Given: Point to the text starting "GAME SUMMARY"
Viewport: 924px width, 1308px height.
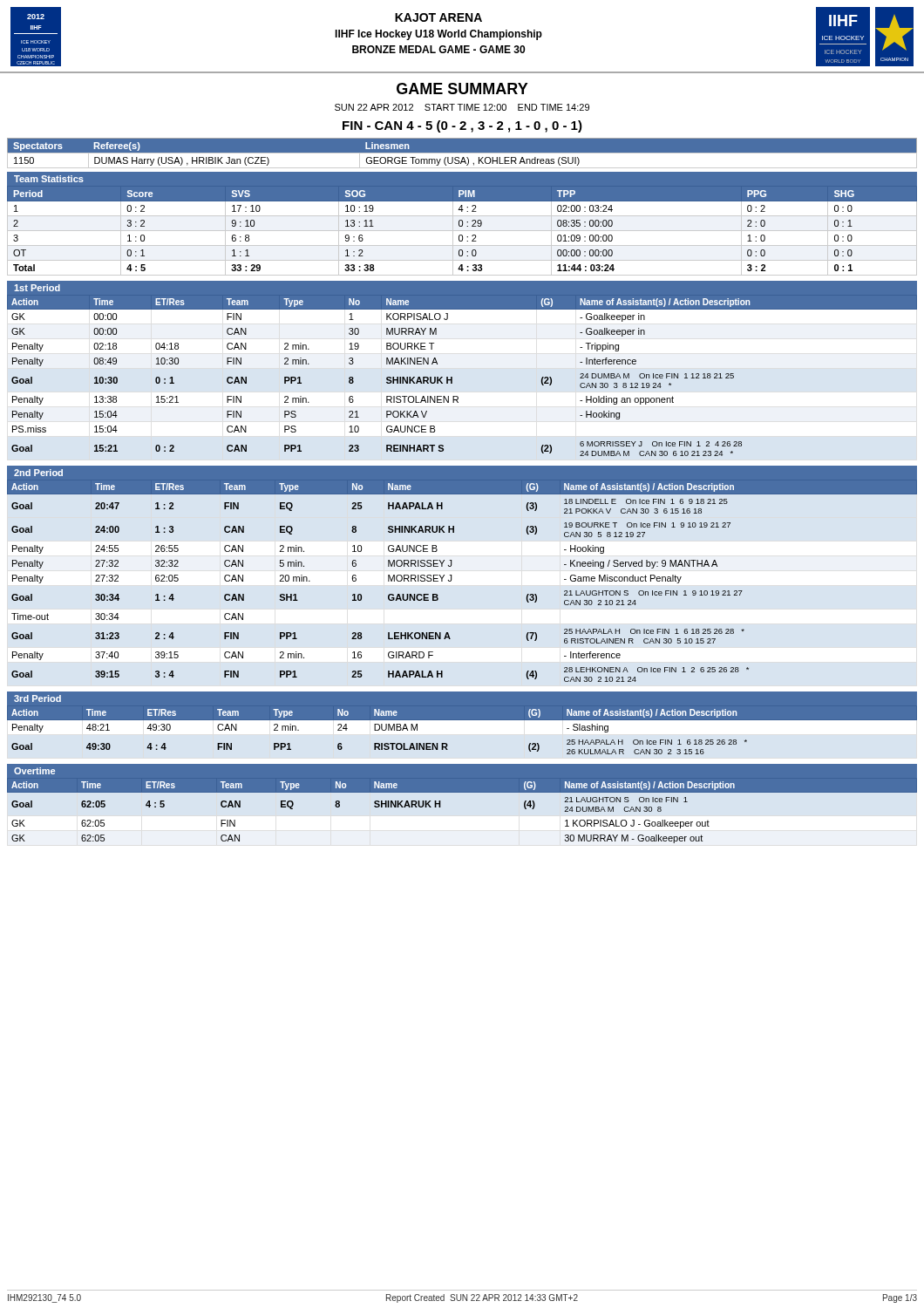Looking at the screenshot, I should click(x=462, y=89).
